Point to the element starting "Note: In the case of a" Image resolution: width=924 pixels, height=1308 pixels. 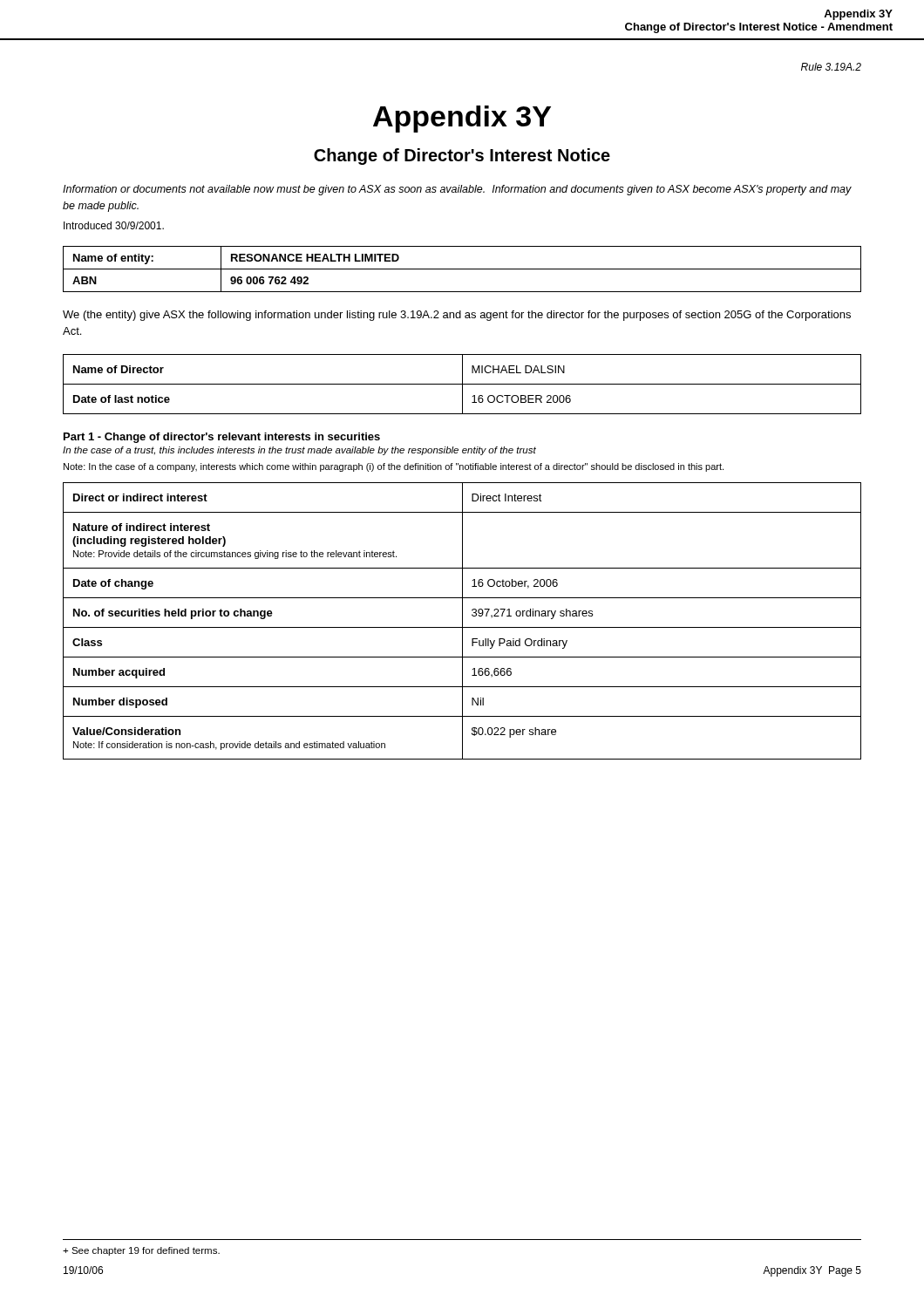394,466
